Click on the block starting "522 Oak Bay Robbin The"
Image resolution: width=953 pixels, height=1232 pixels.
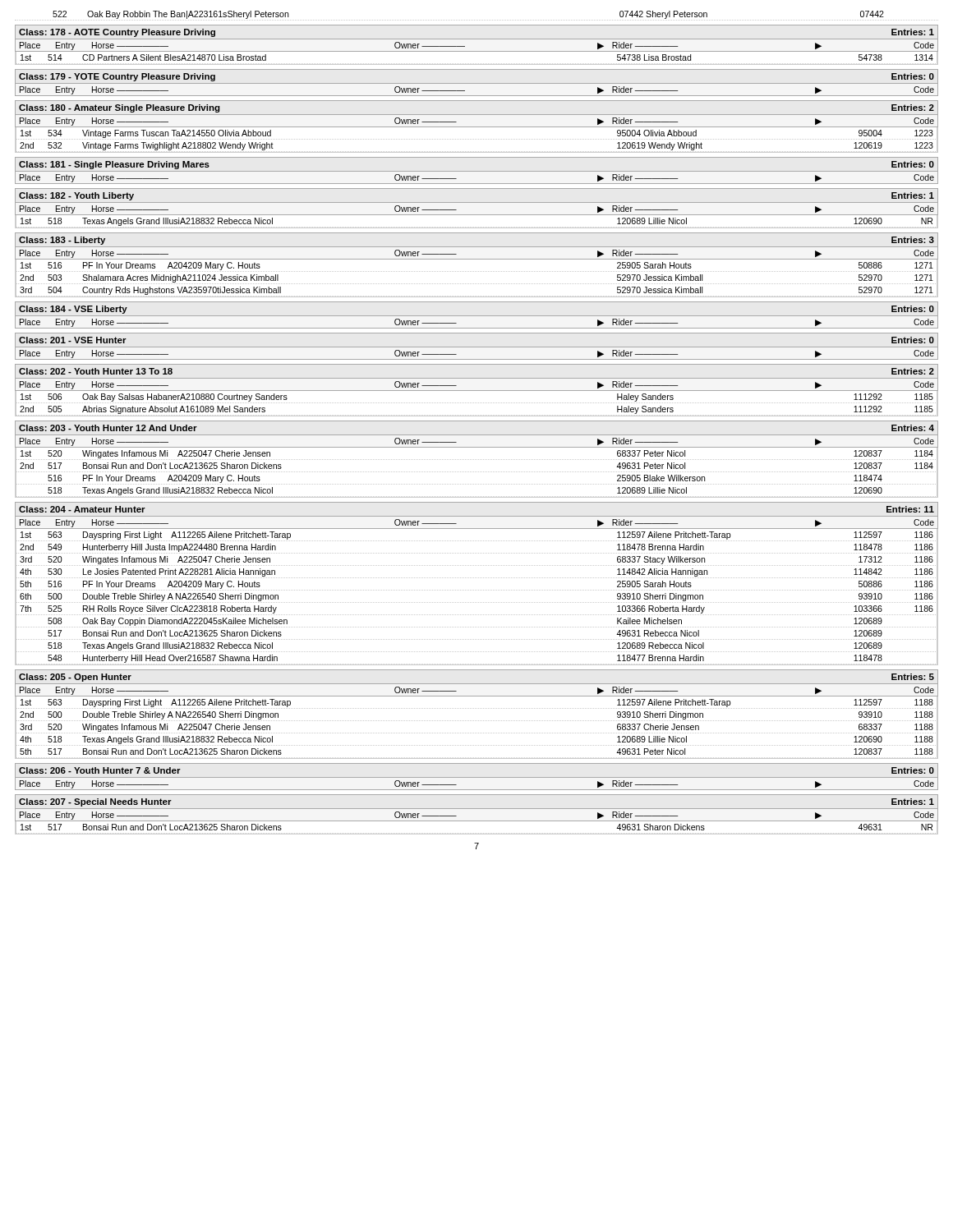[468, 14]
